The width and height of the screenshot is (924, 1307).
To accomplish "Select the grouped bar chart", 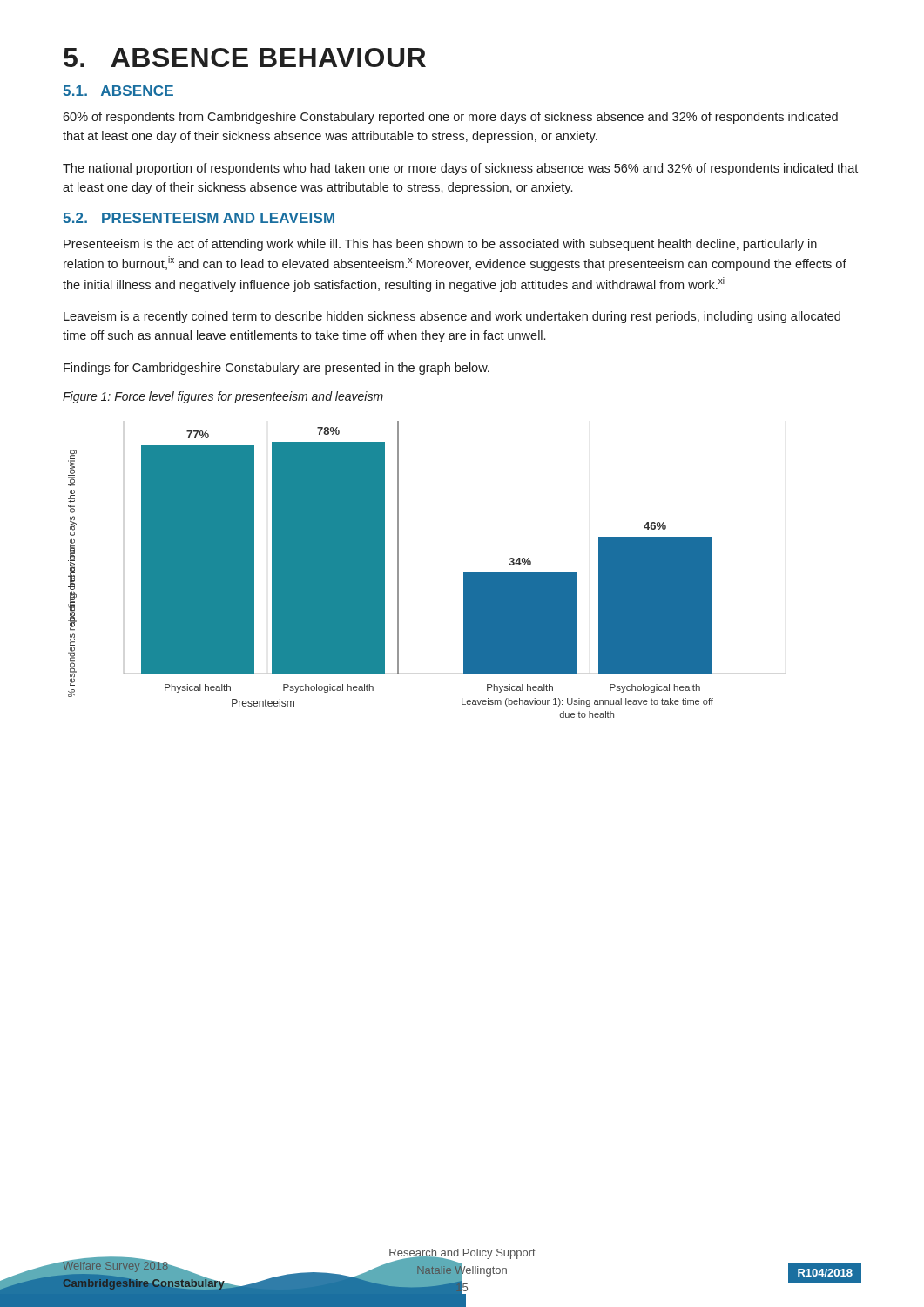I will 437,574.
